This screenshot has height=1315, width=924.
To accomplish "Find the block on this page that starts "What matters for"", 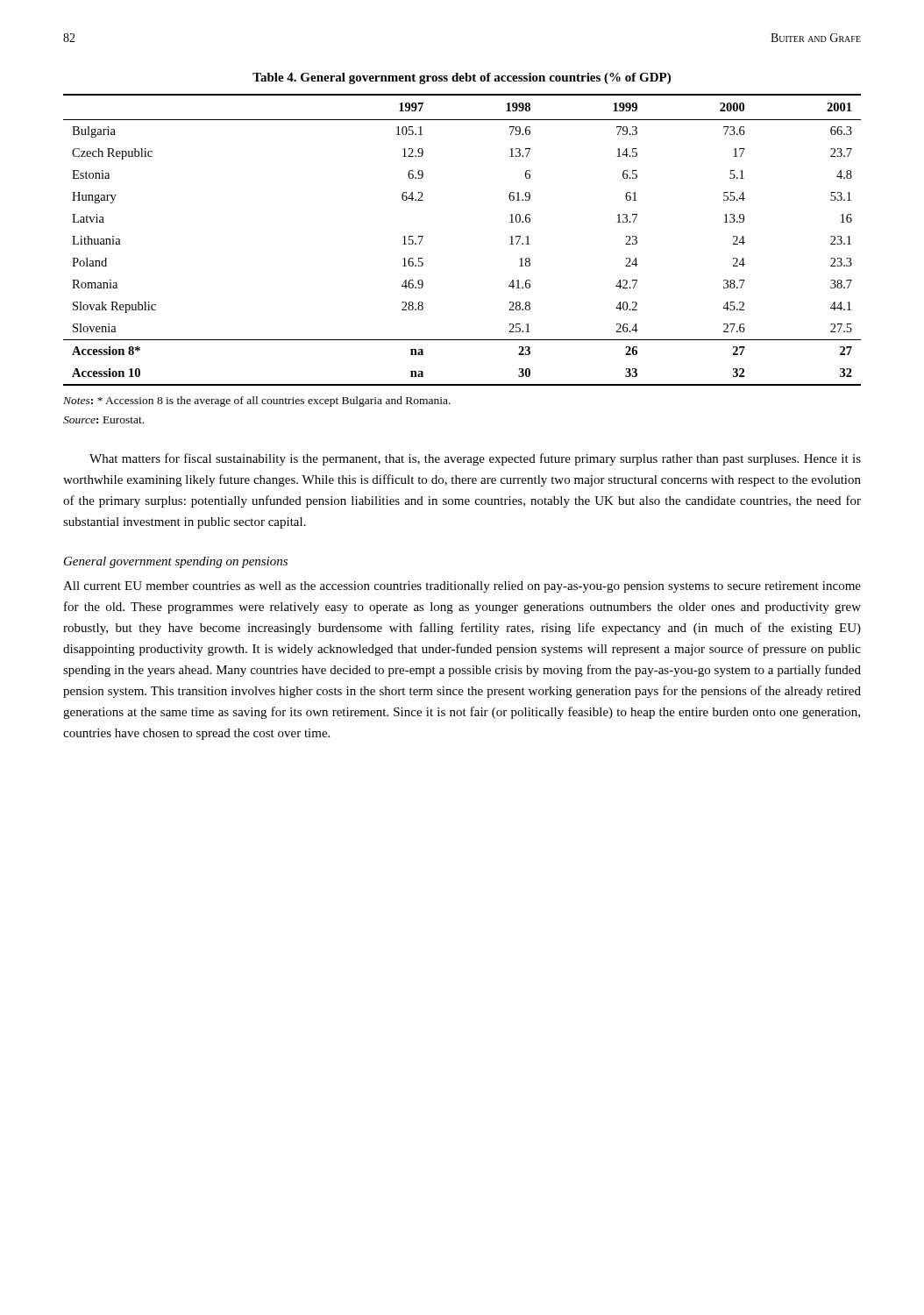I will pos(462,490).
